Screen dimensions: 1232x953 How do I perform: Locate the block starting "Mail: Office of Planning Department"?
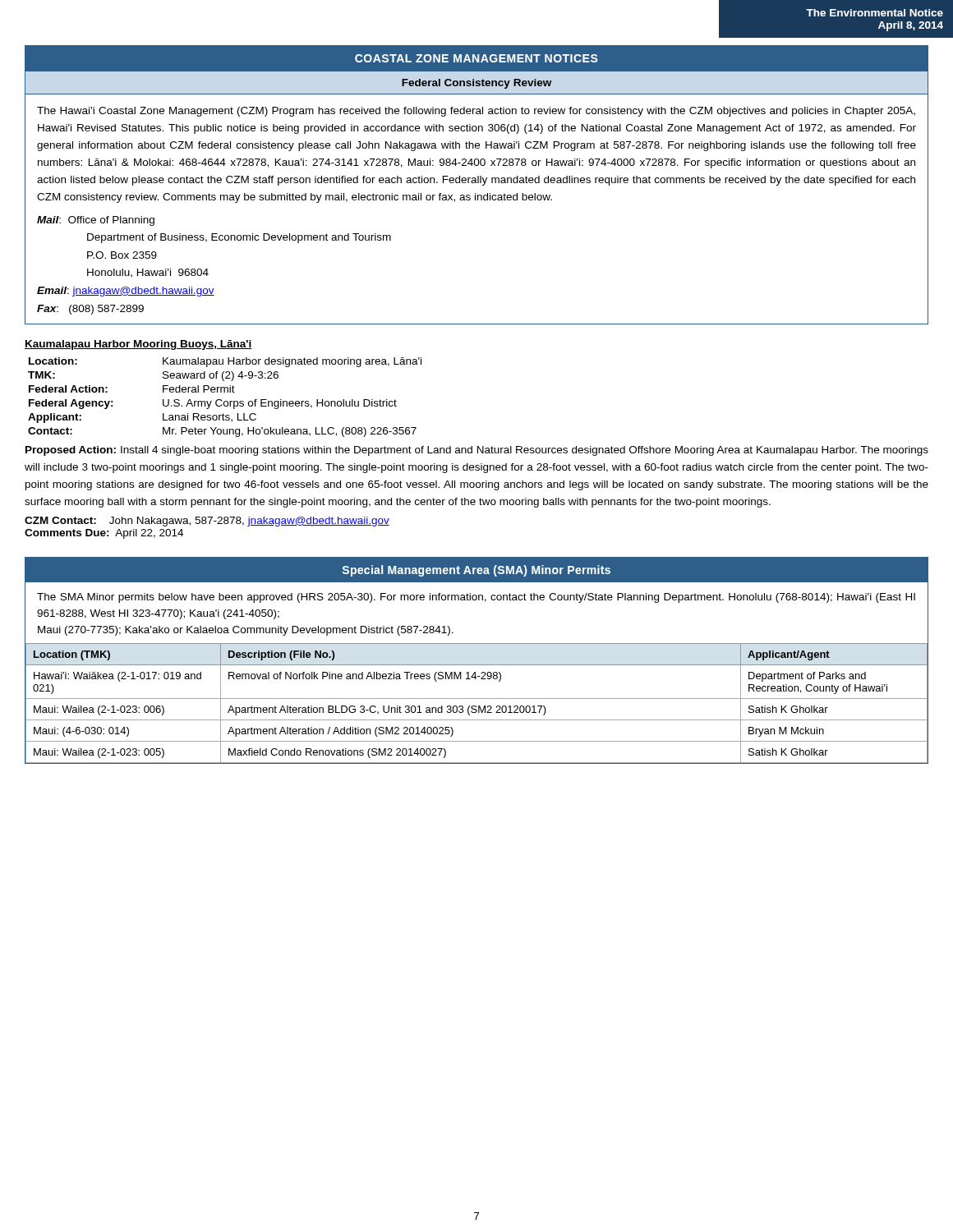click(x=214, y=264)
